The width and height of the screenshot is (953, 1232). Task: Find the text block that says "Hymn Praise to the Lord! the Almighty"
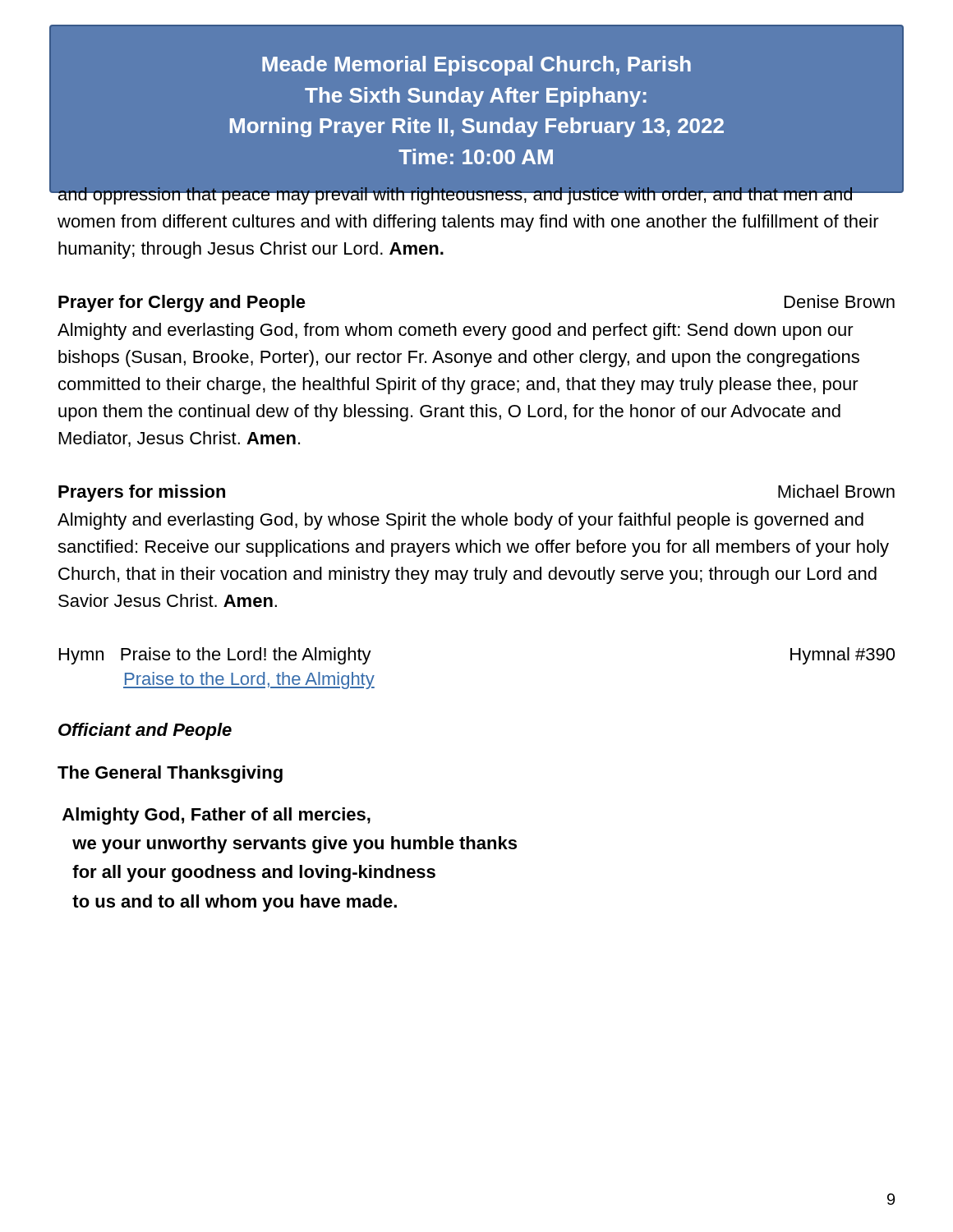point(216,656)
